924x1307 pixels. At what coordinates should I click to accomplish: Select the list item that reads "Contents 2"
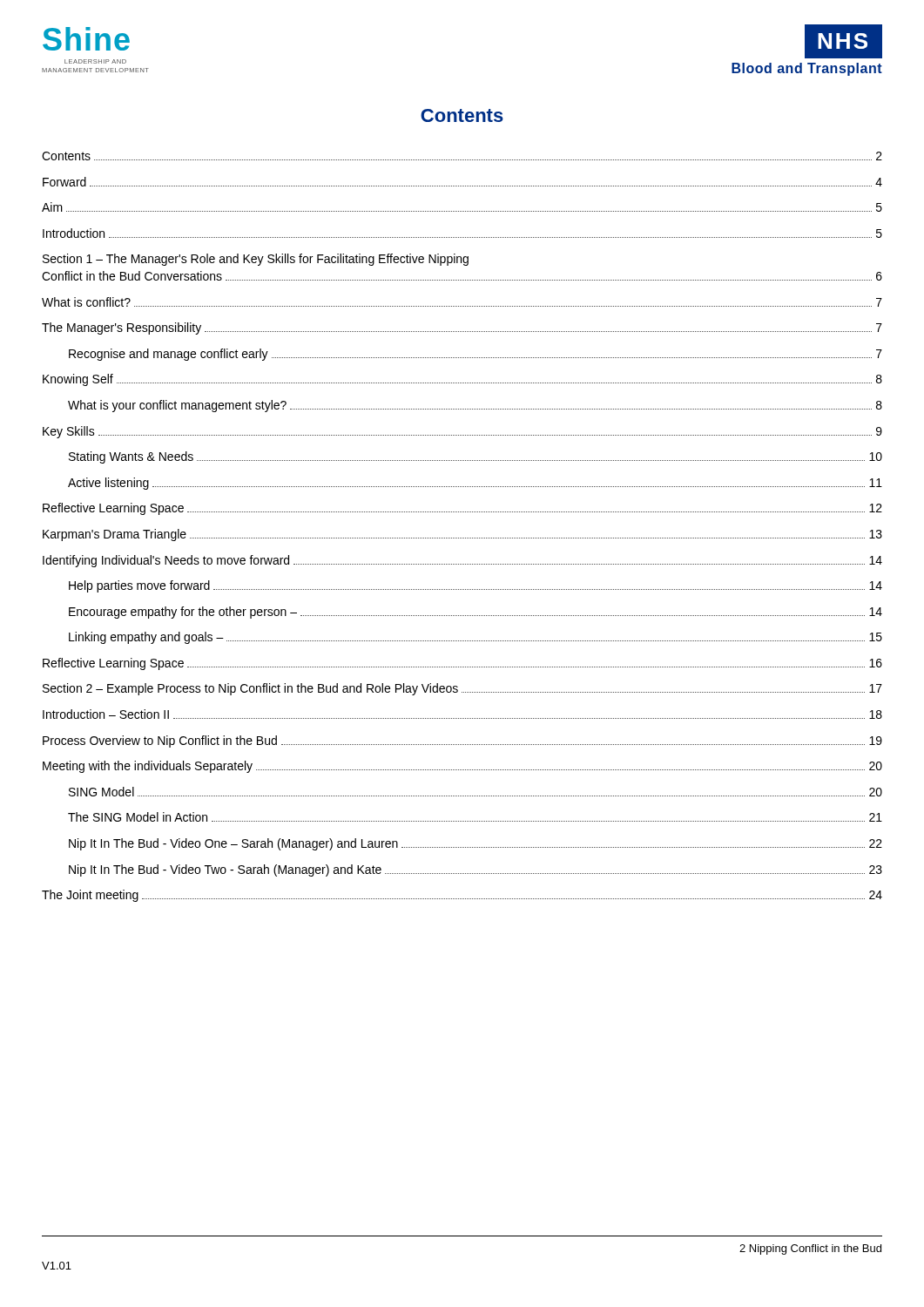tap(462, 157)
